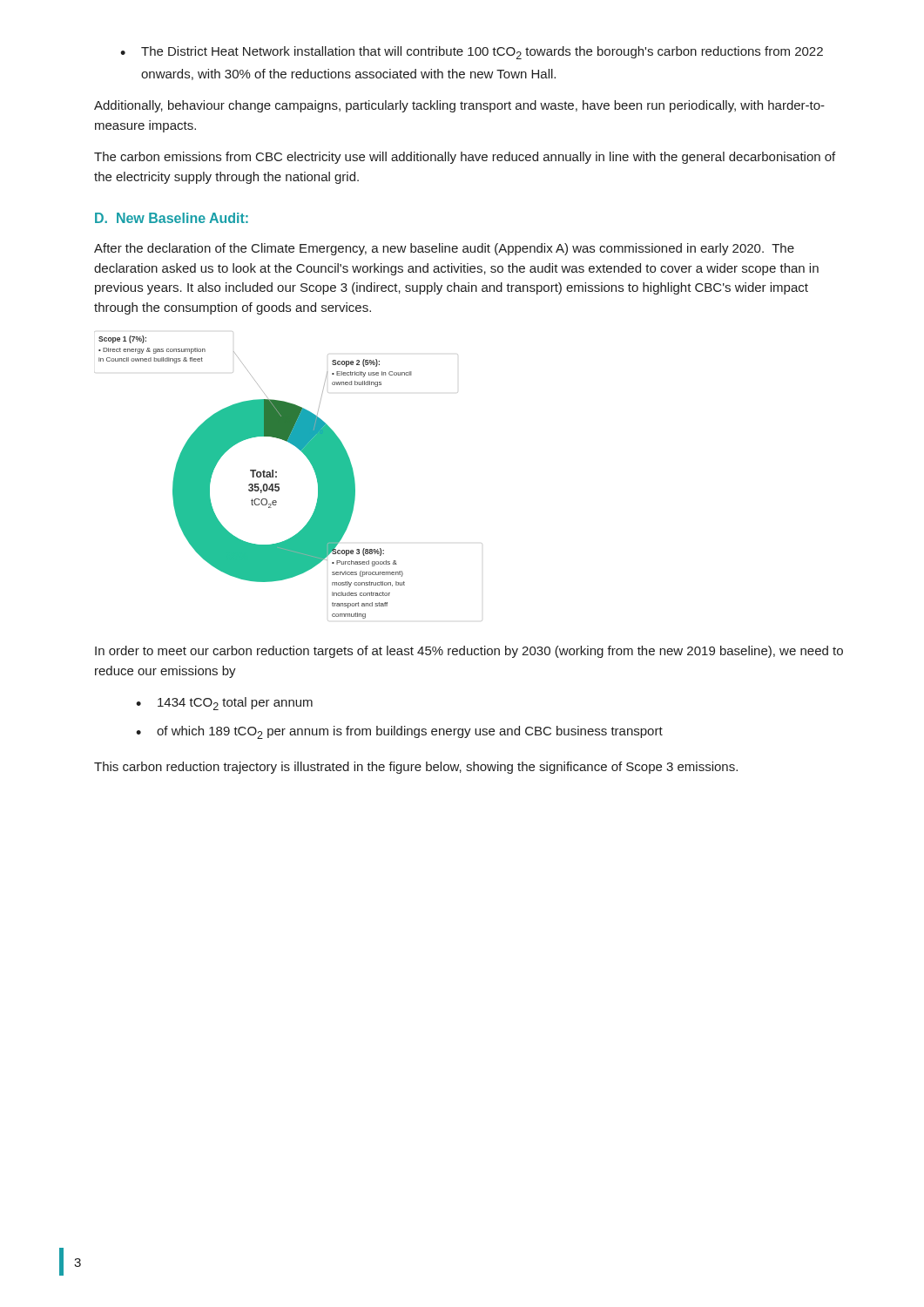
Task: Locate the block starting "• of which 189 tCO2 per"
Action: coord(399,733)
